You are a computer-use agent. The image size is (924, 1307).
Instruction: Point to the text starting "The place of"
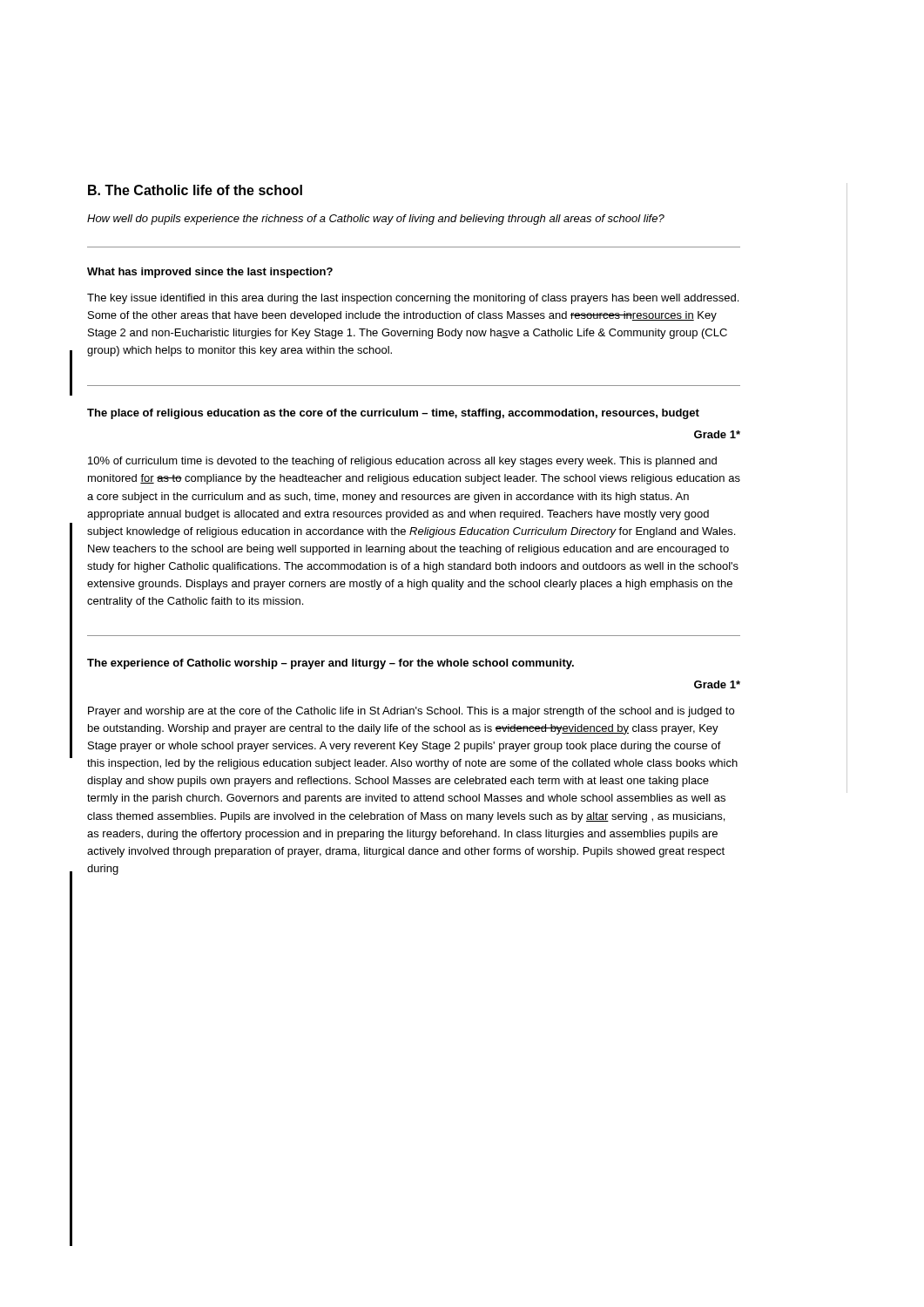point(414,413)
